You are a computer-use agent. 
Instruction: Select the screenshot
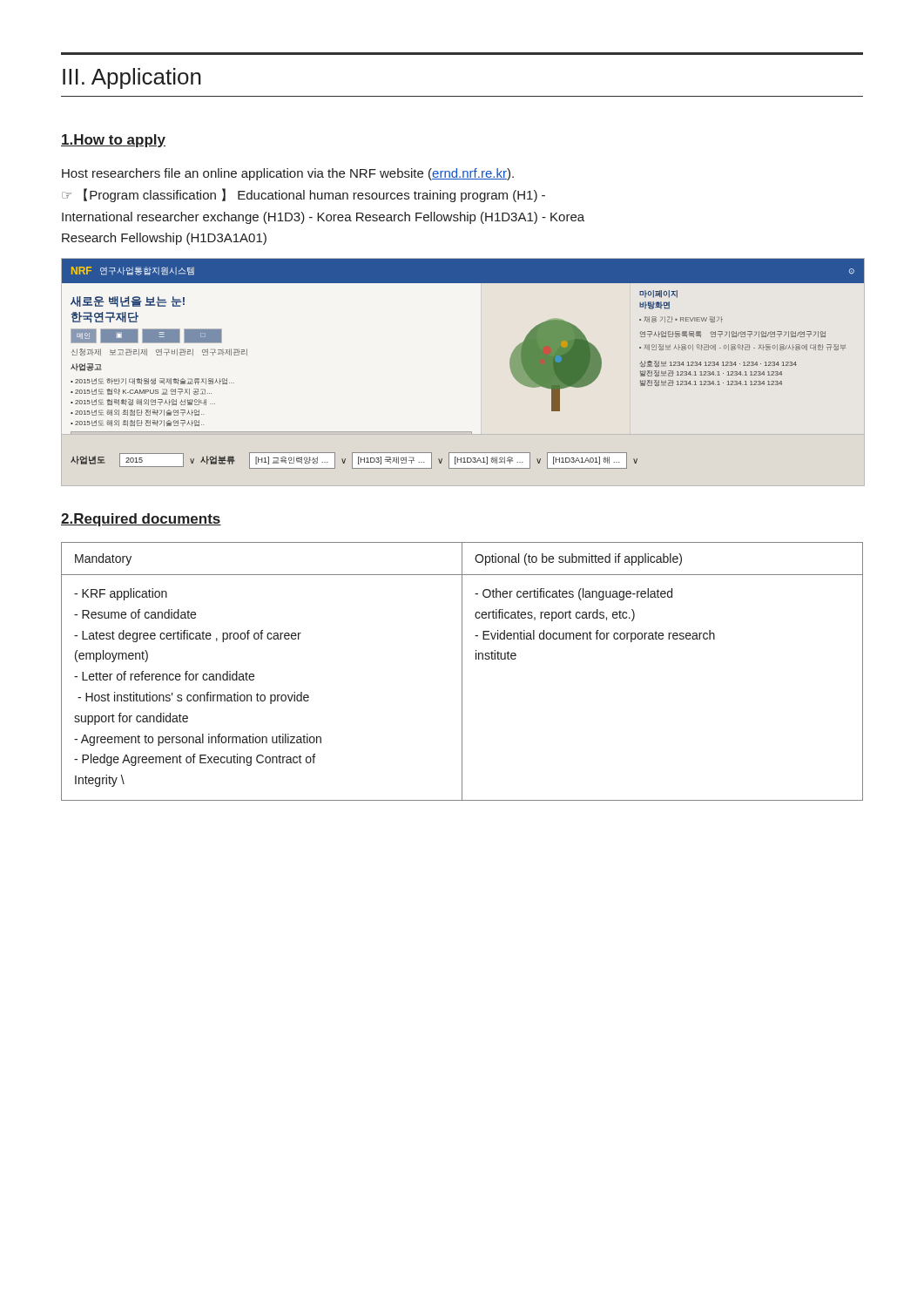462,372
